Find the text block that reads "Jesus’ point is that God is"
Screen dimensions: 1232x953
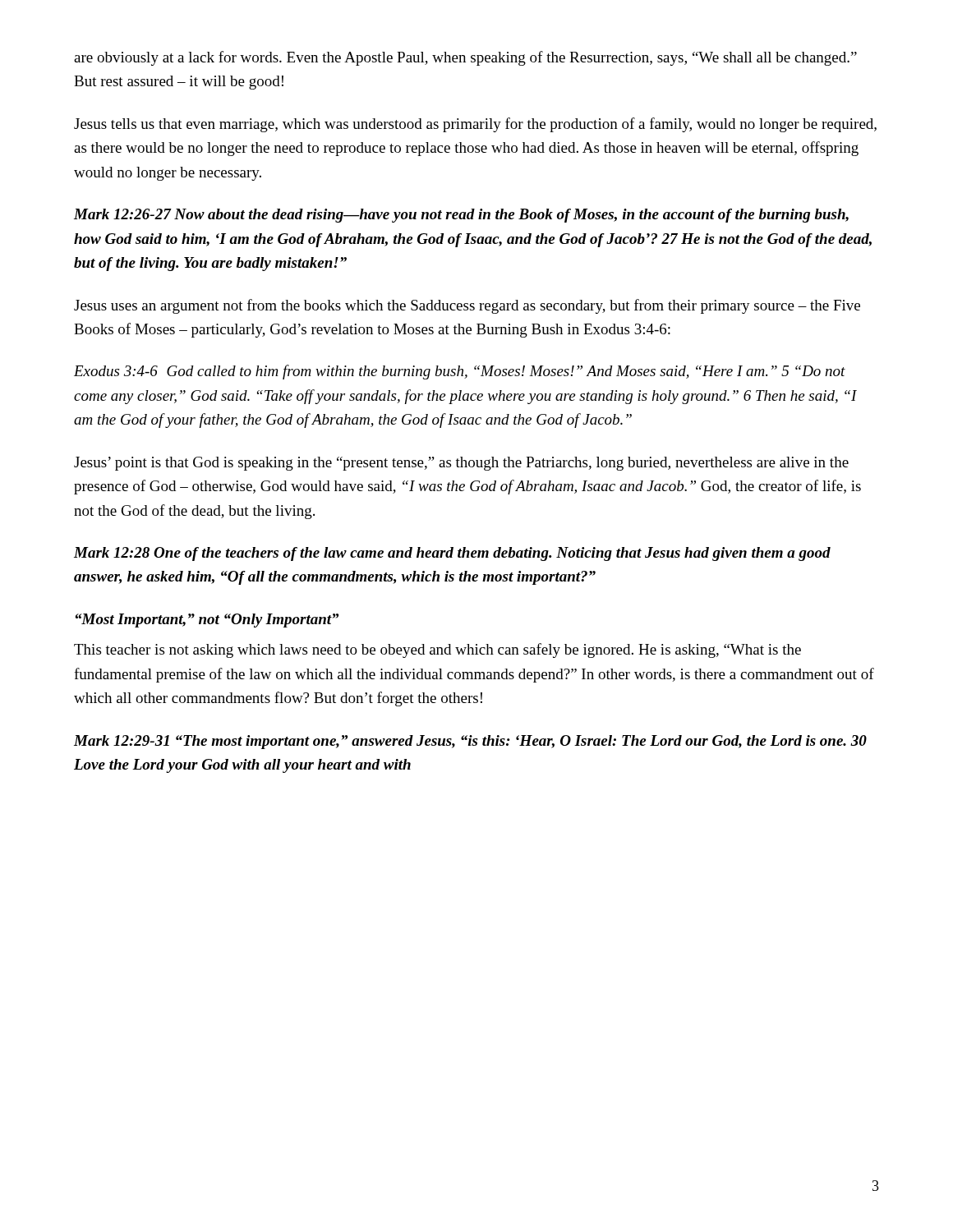tap(468, 486)
